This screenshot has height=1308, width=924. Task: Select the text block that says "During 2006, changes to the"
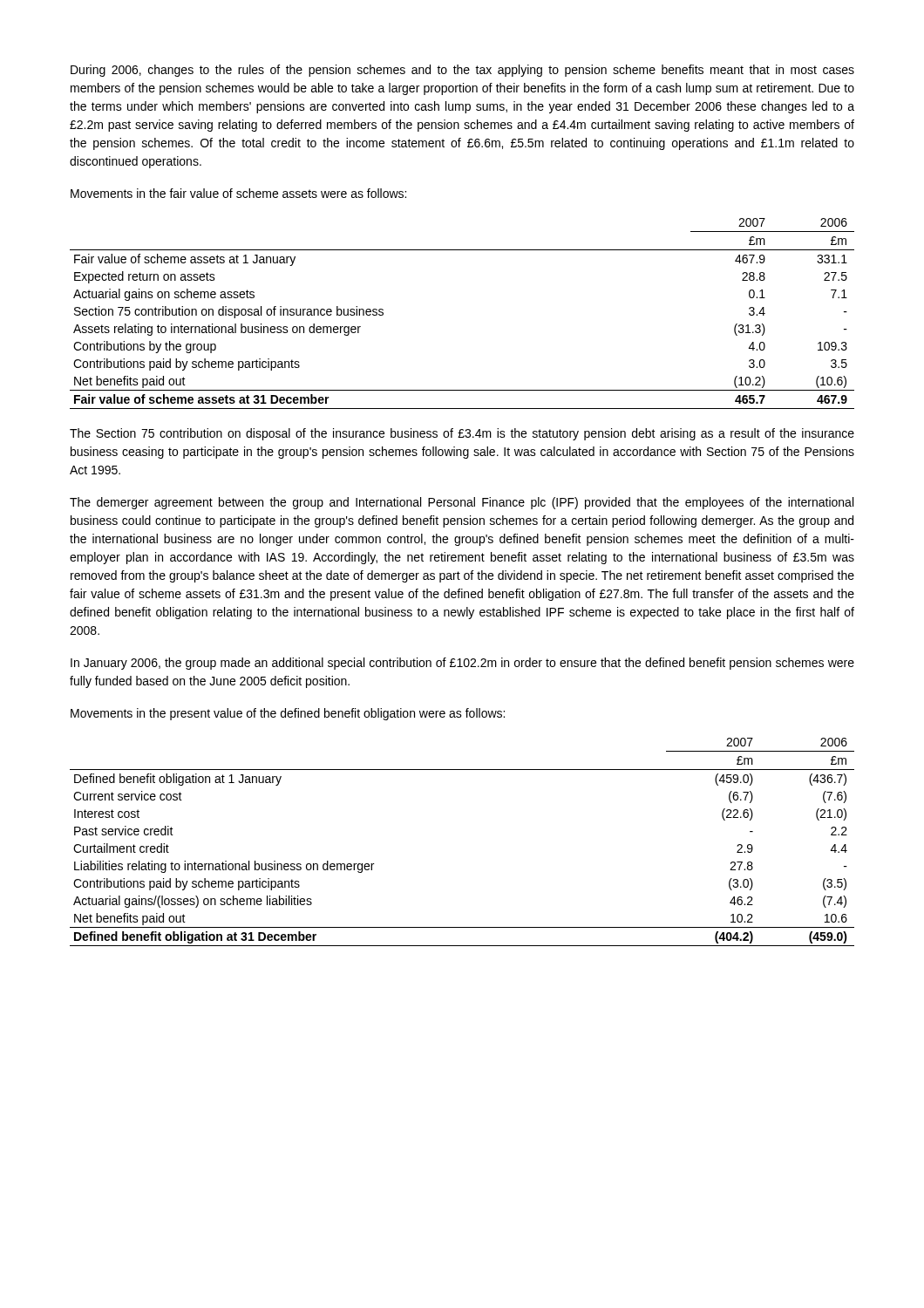click(462, 116)
